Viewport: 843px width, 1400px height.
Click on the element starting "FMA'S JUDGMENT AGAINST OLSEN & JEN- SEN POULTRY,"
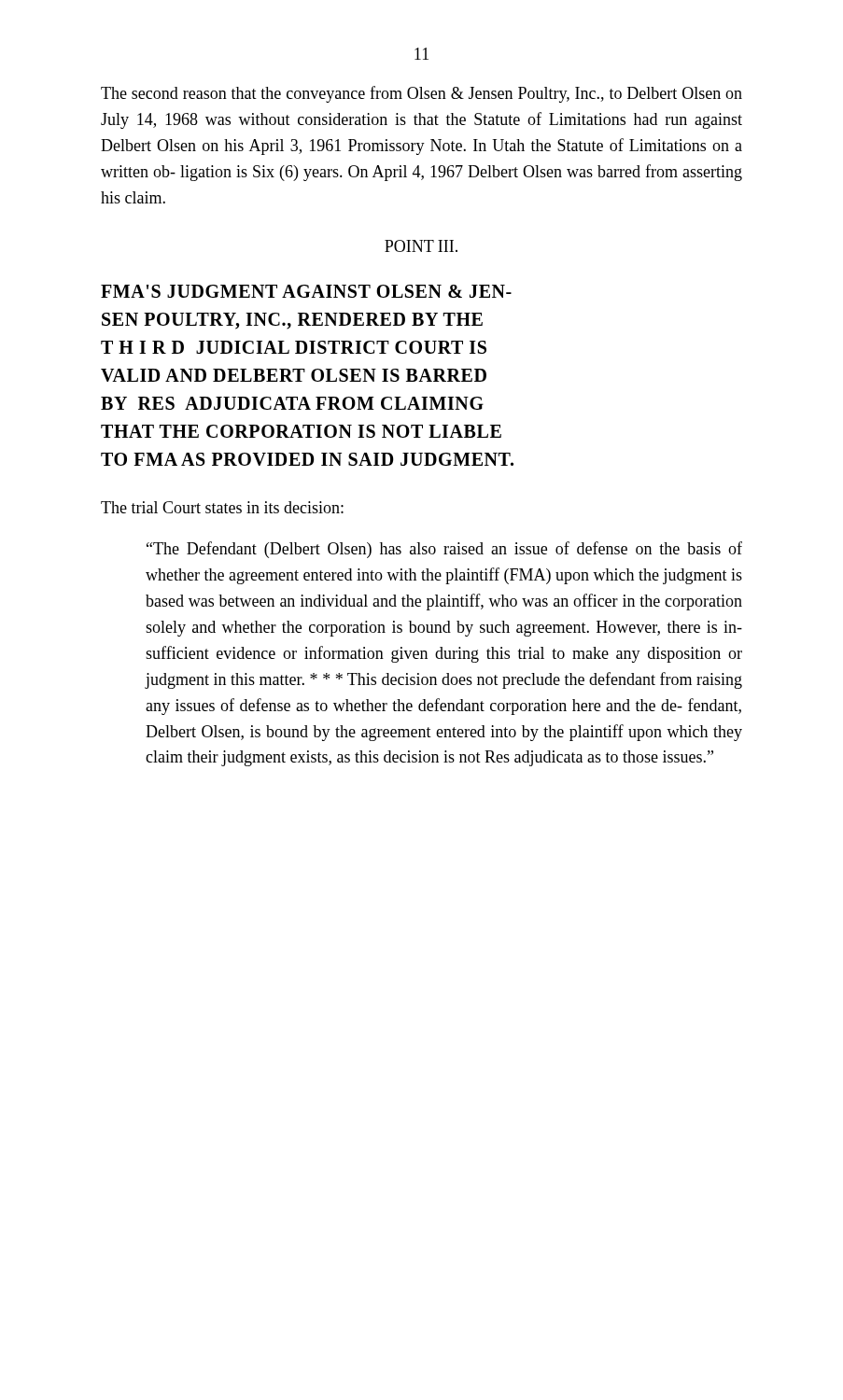coord(308,376)
